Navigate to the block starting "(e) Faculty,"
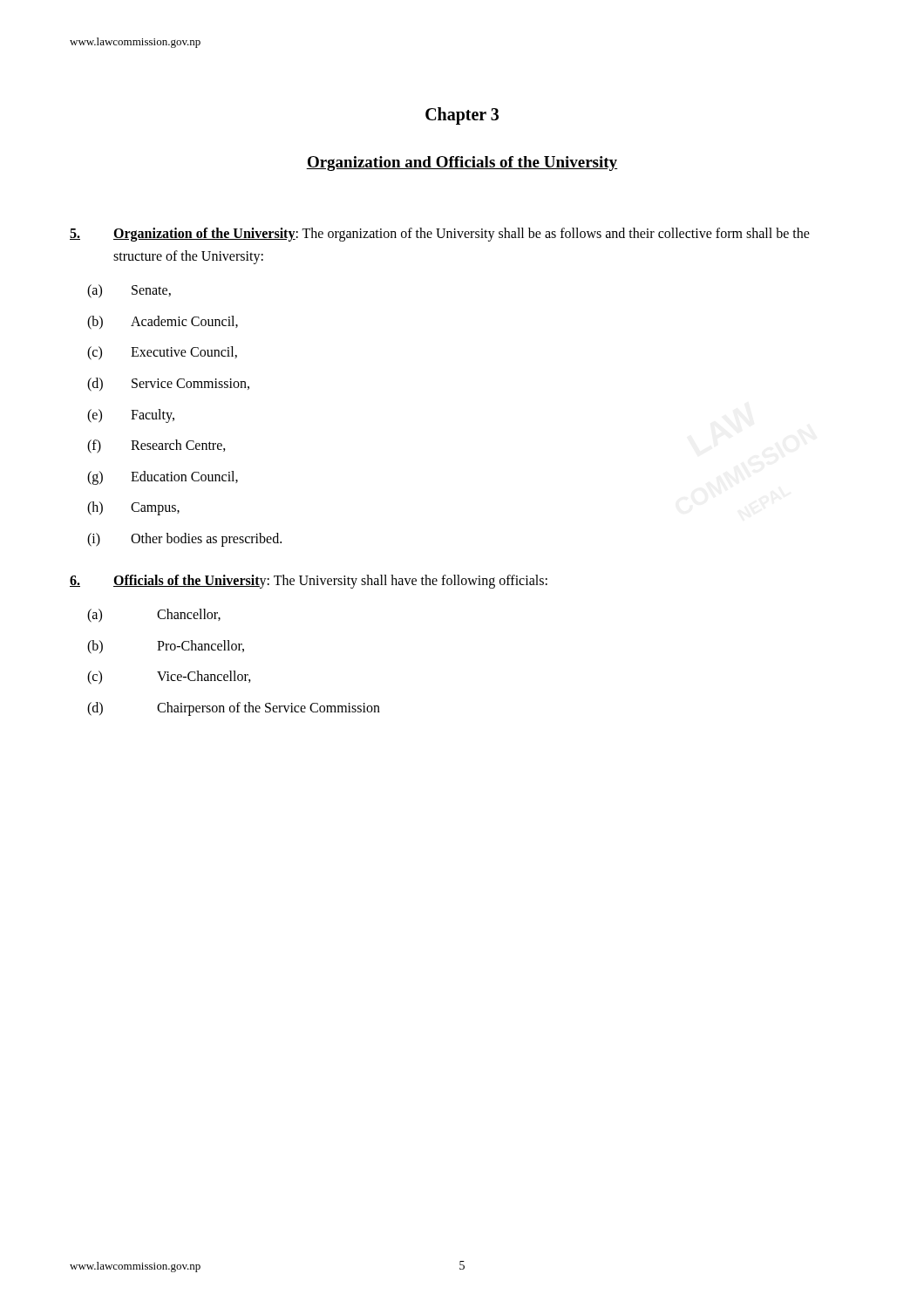The width and height of the screenshot is (924, 1308). pos(131,416)
